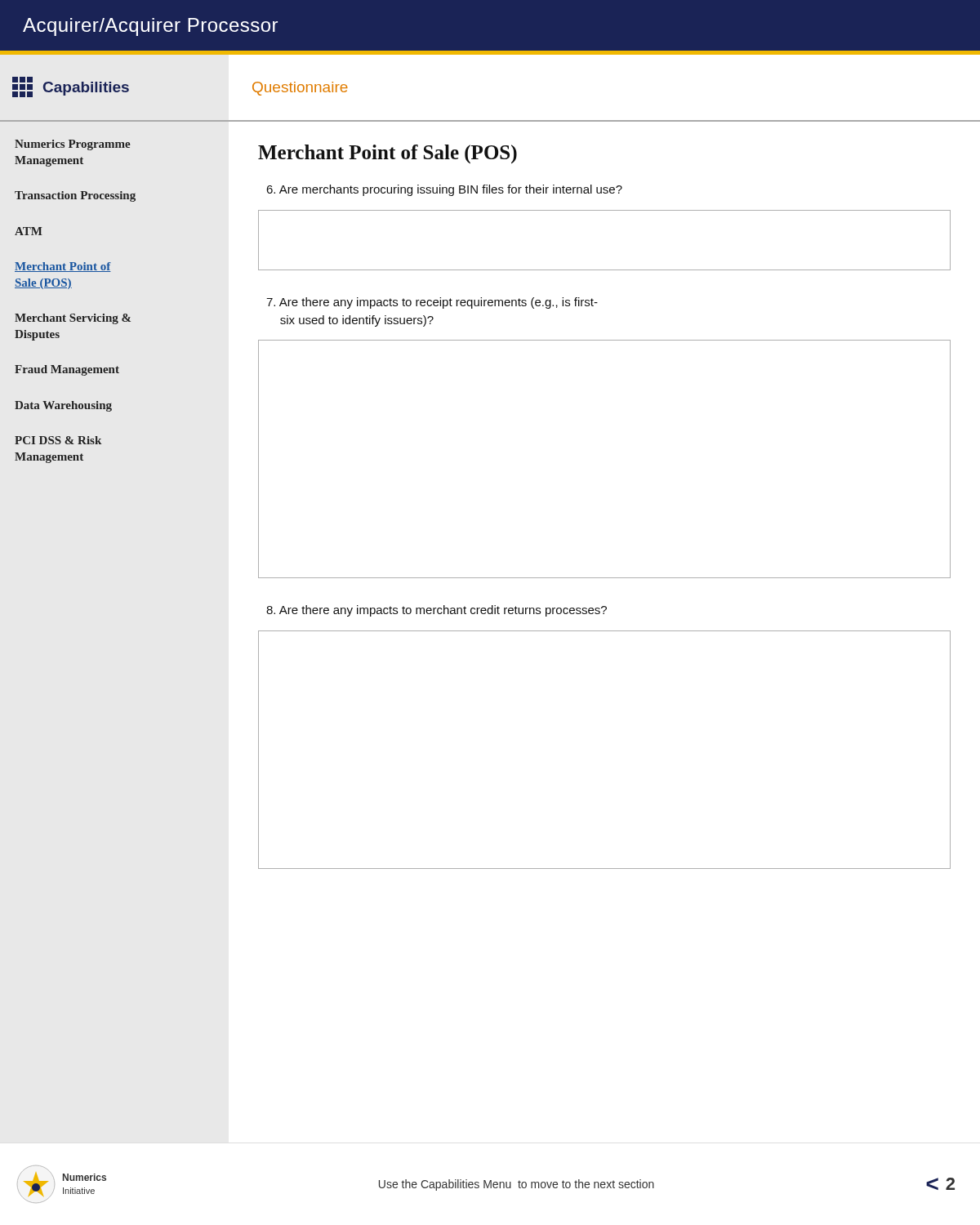Locate the list item with the text "Transaction Processing"
Viewport: 980px width, 1225px height.
point(75,195)
